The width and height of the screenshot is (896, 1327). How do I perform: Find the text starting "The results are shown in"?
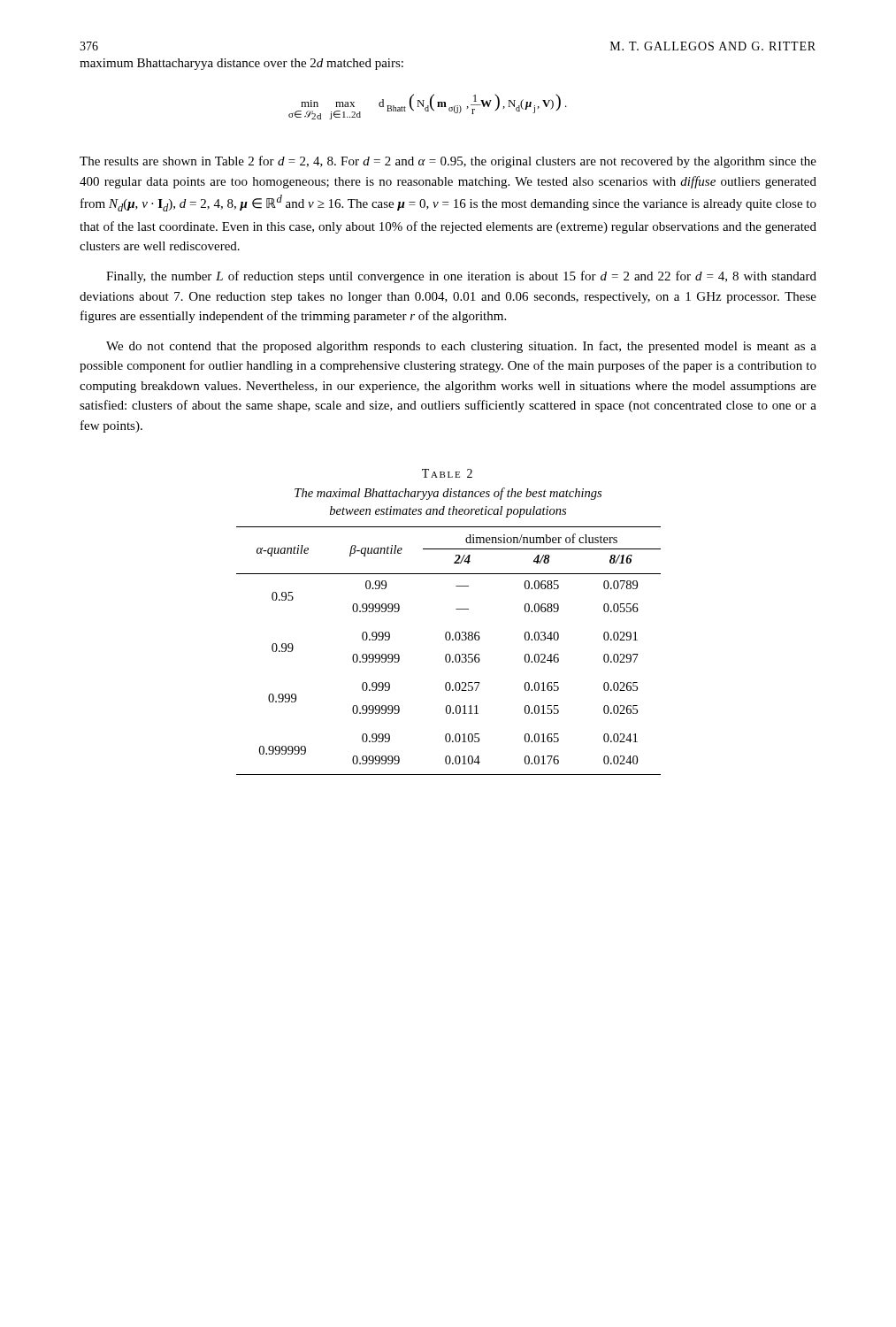pos(448,204)
